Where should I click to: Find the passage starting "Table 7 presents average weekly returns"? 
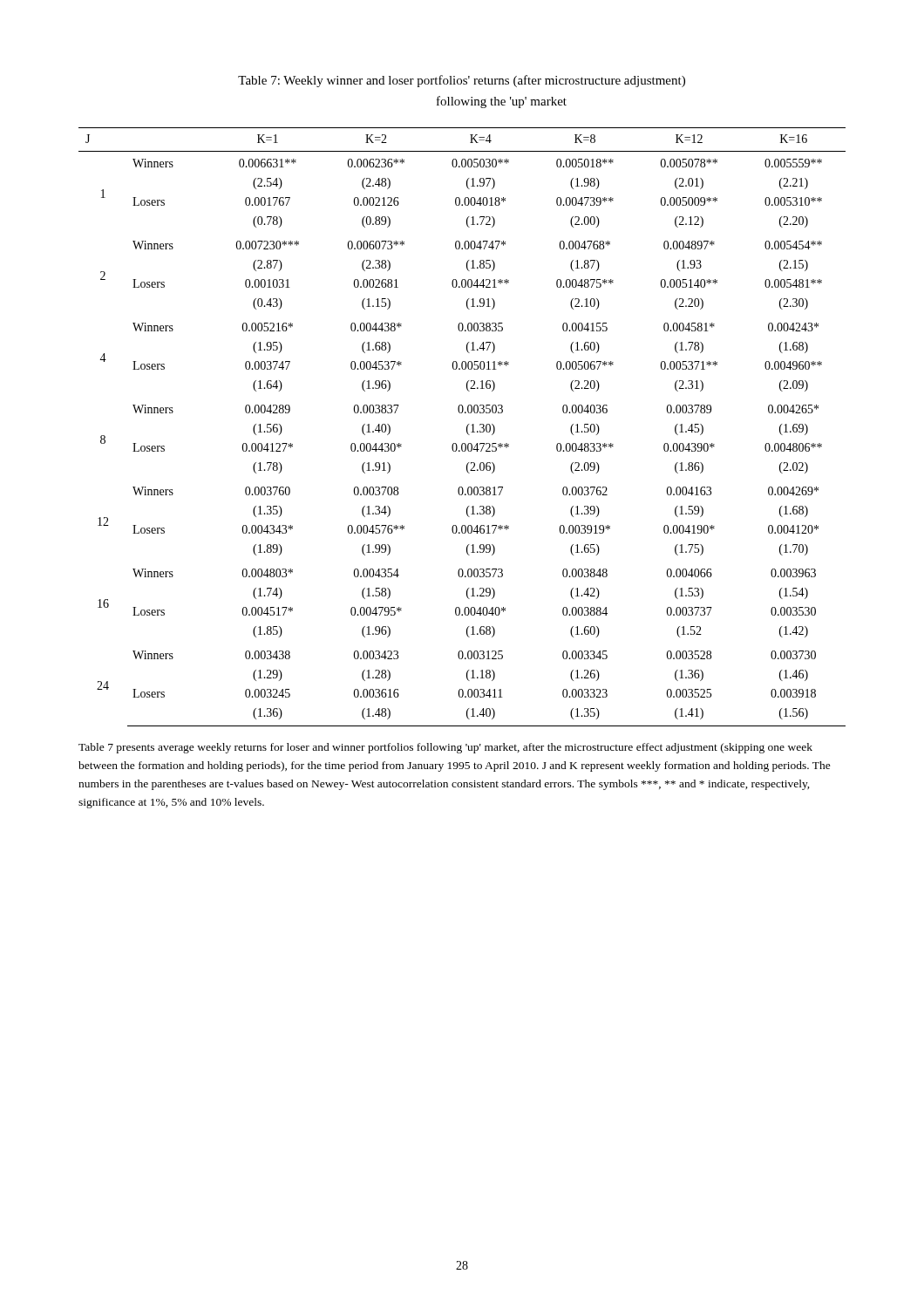pos(455,774)
